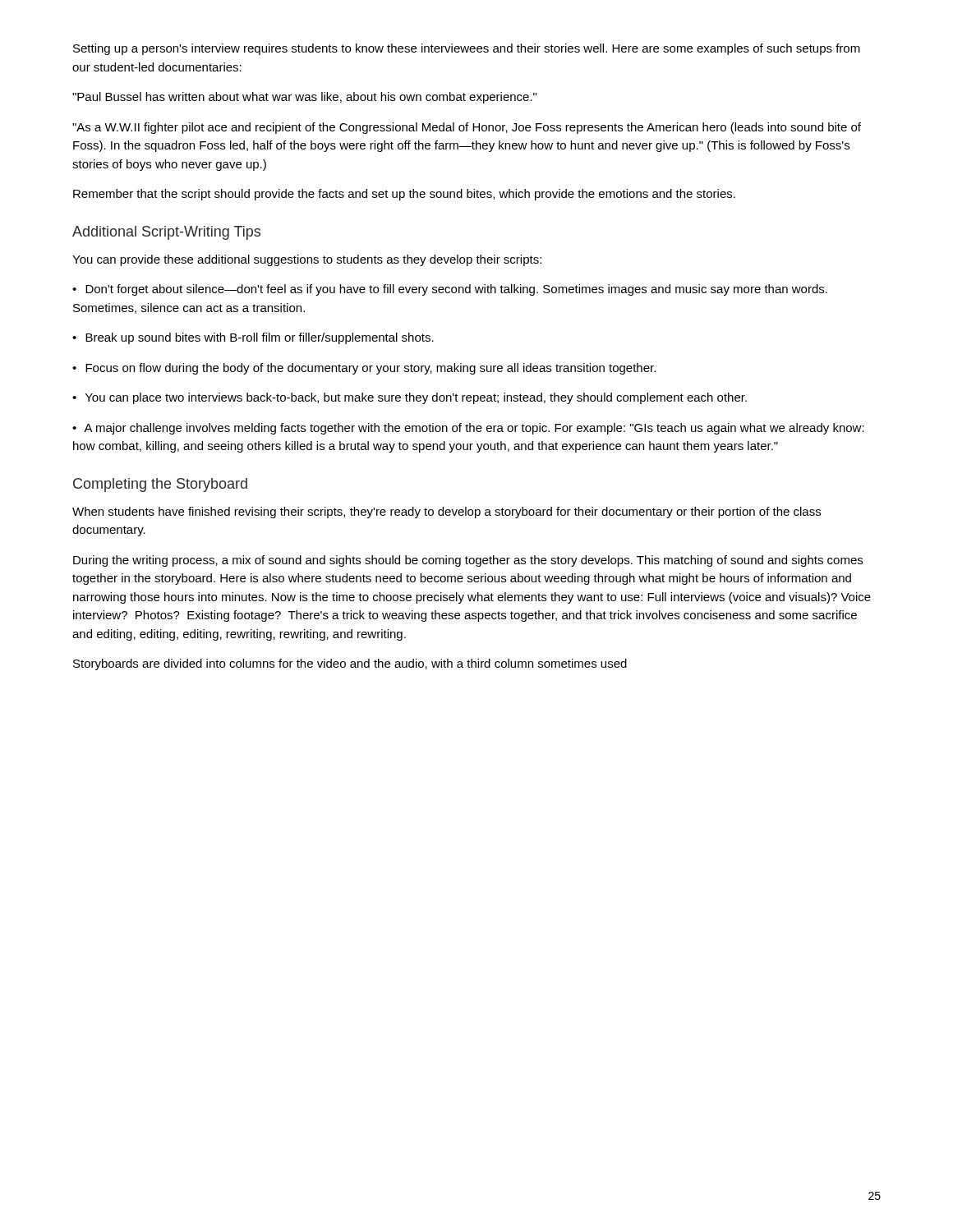The width and height of the screenshot is (953, 1232).
Task: Locate the block of text that opens with "• Break up sound bites with"
Action: click(253, 338)
